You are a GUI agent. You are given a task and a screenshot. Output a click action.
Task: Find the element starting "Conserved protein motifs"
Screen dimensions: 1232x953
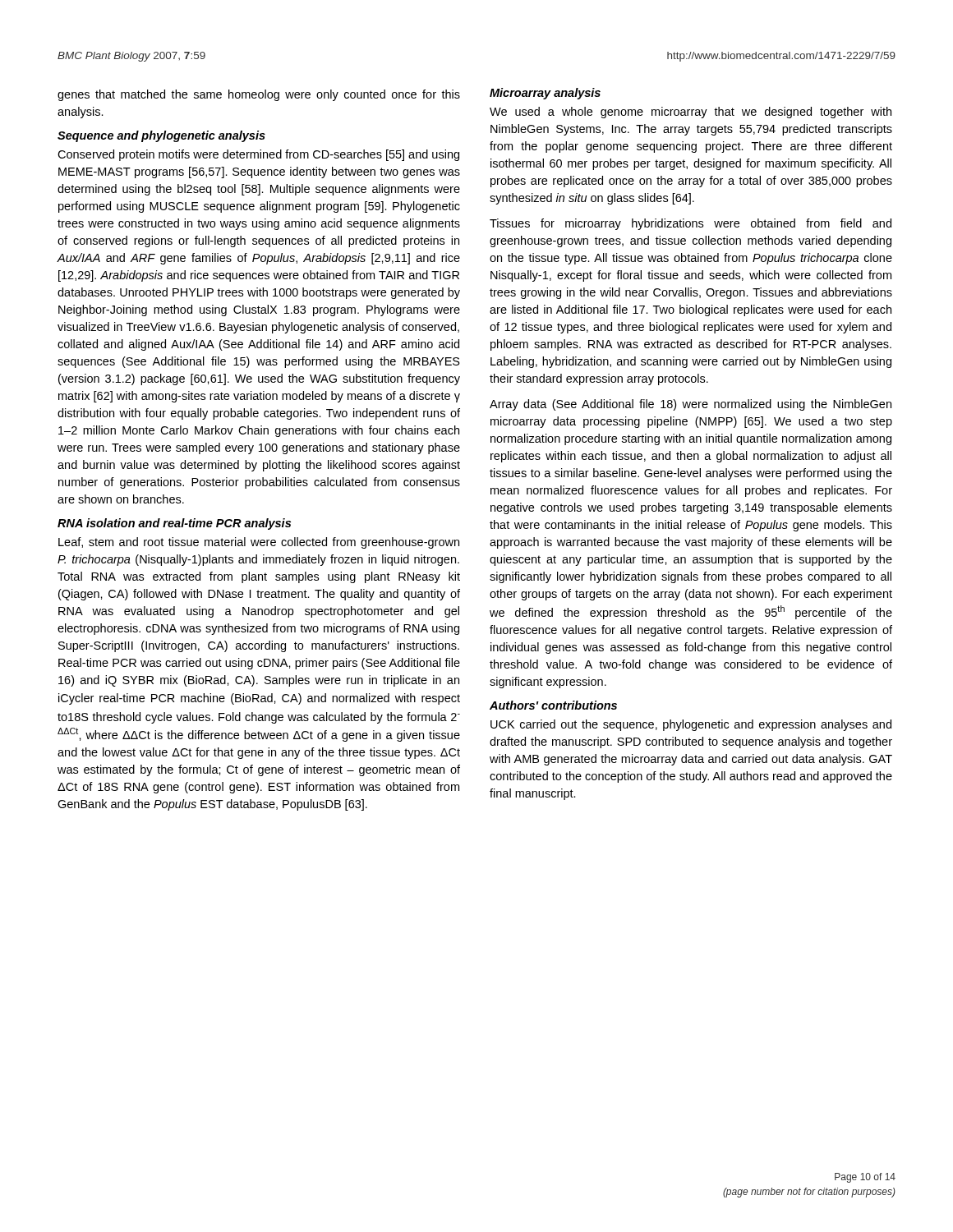coord(259,327)
